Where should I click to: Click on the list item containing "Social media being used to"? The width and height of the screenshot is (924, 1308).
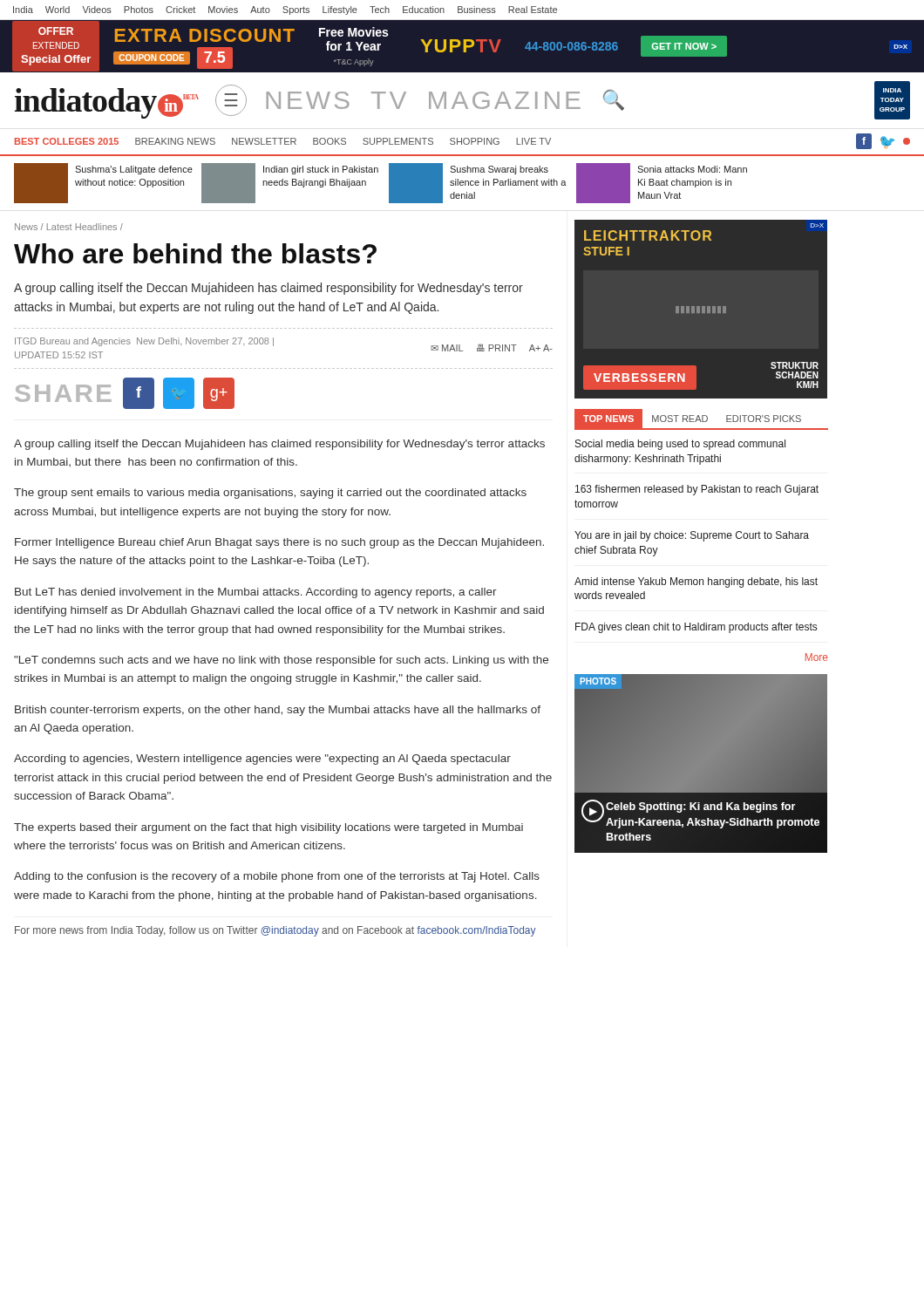(x=680, y=451)
